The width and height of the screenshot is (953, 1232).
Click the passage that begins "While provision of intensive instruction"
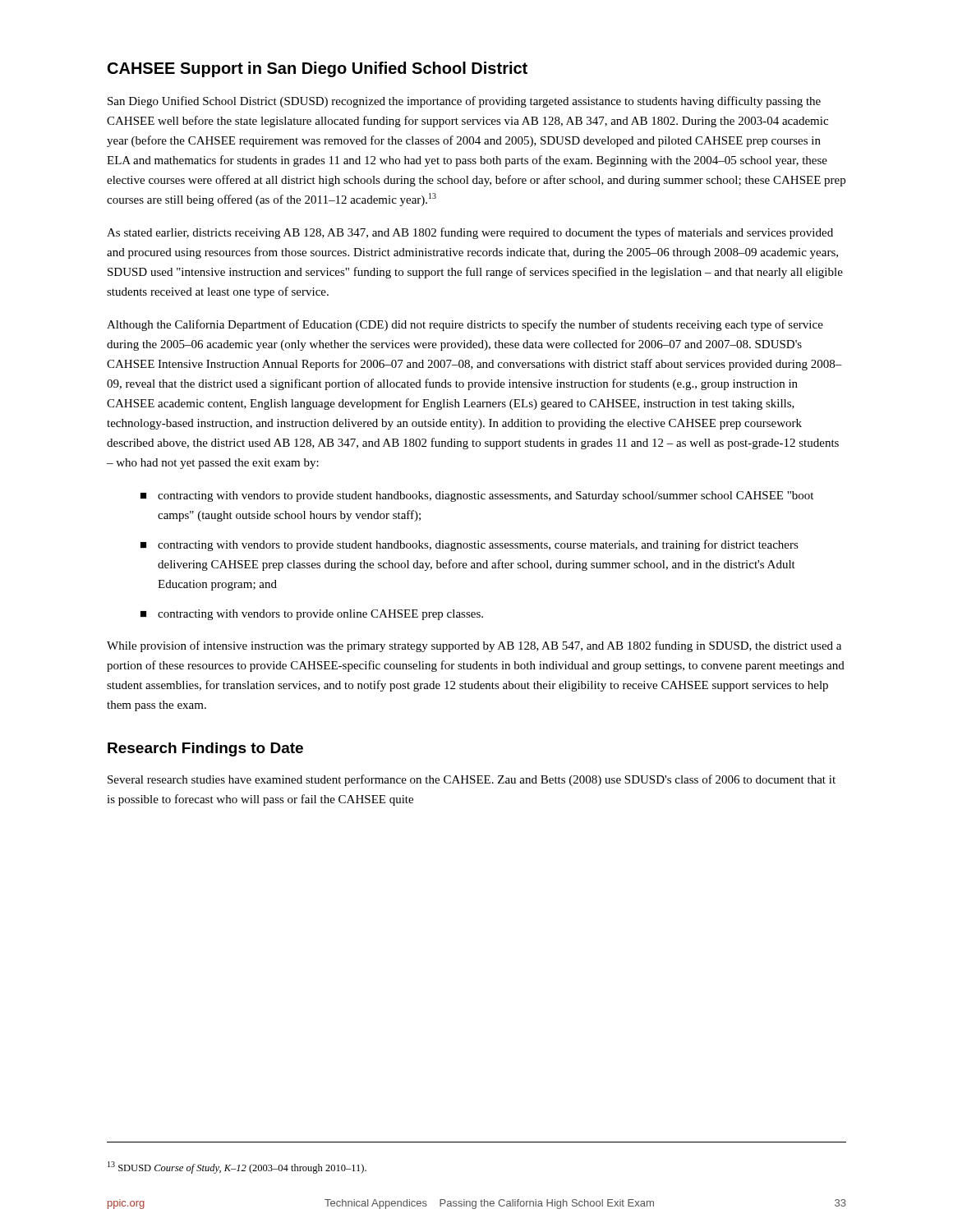(476, 675)
